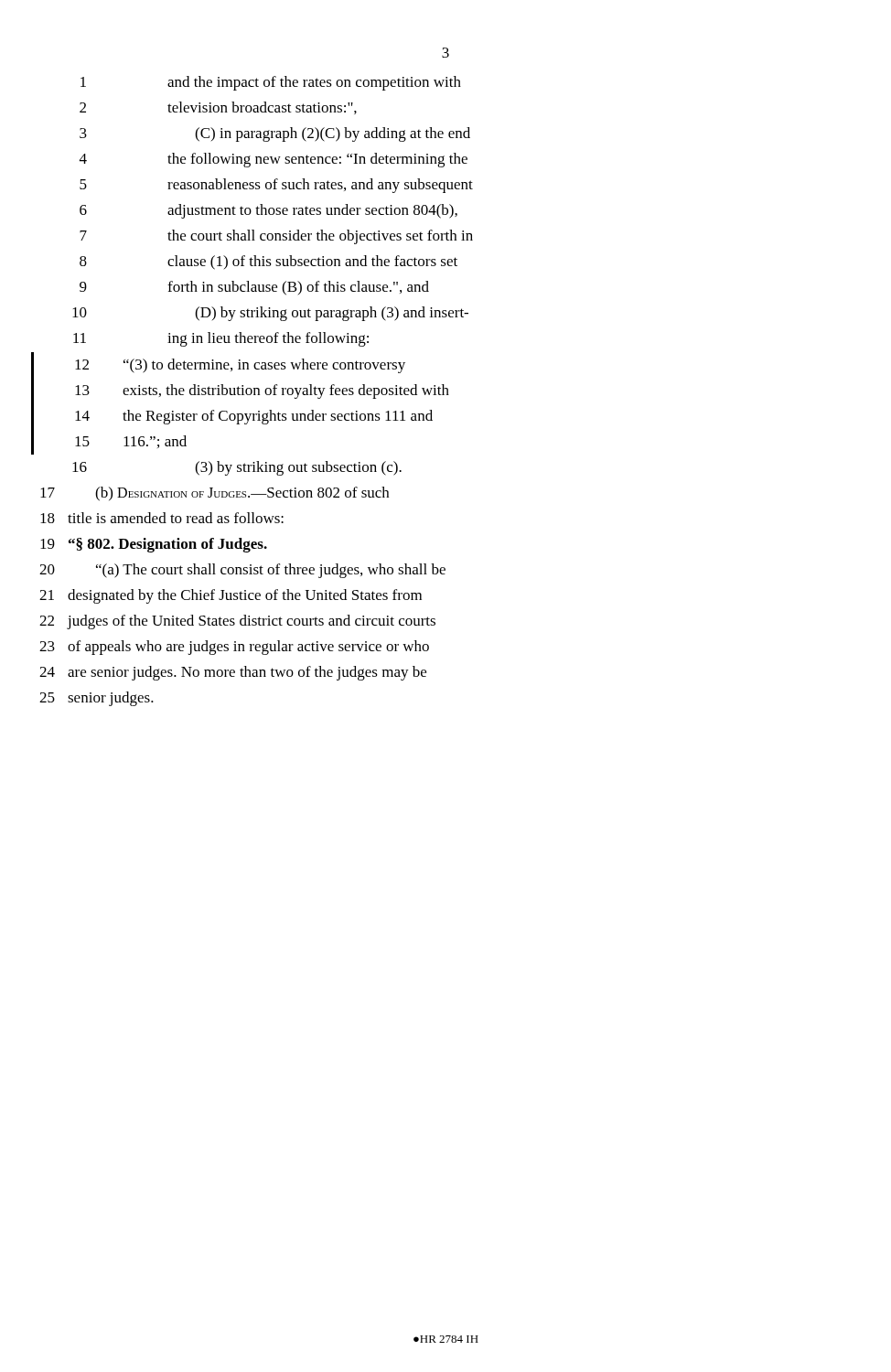This screenshot has width=891, height=1372.
Task: Select the block starting "11 ing in lieu thereof the following:"
Action: click(221, 339)
